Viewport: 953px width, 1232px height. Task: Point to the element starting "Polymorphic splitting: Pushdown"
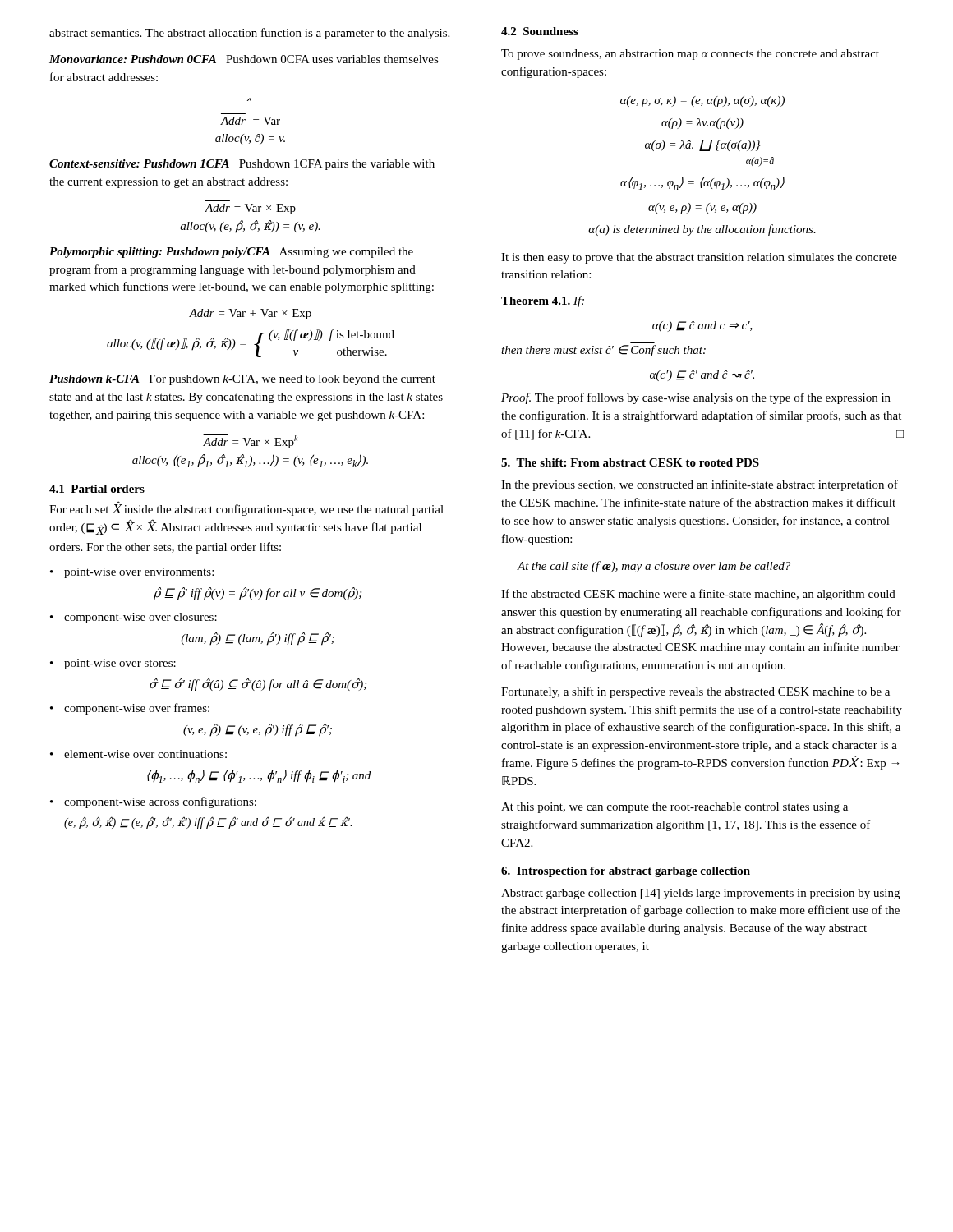point(242,269)
